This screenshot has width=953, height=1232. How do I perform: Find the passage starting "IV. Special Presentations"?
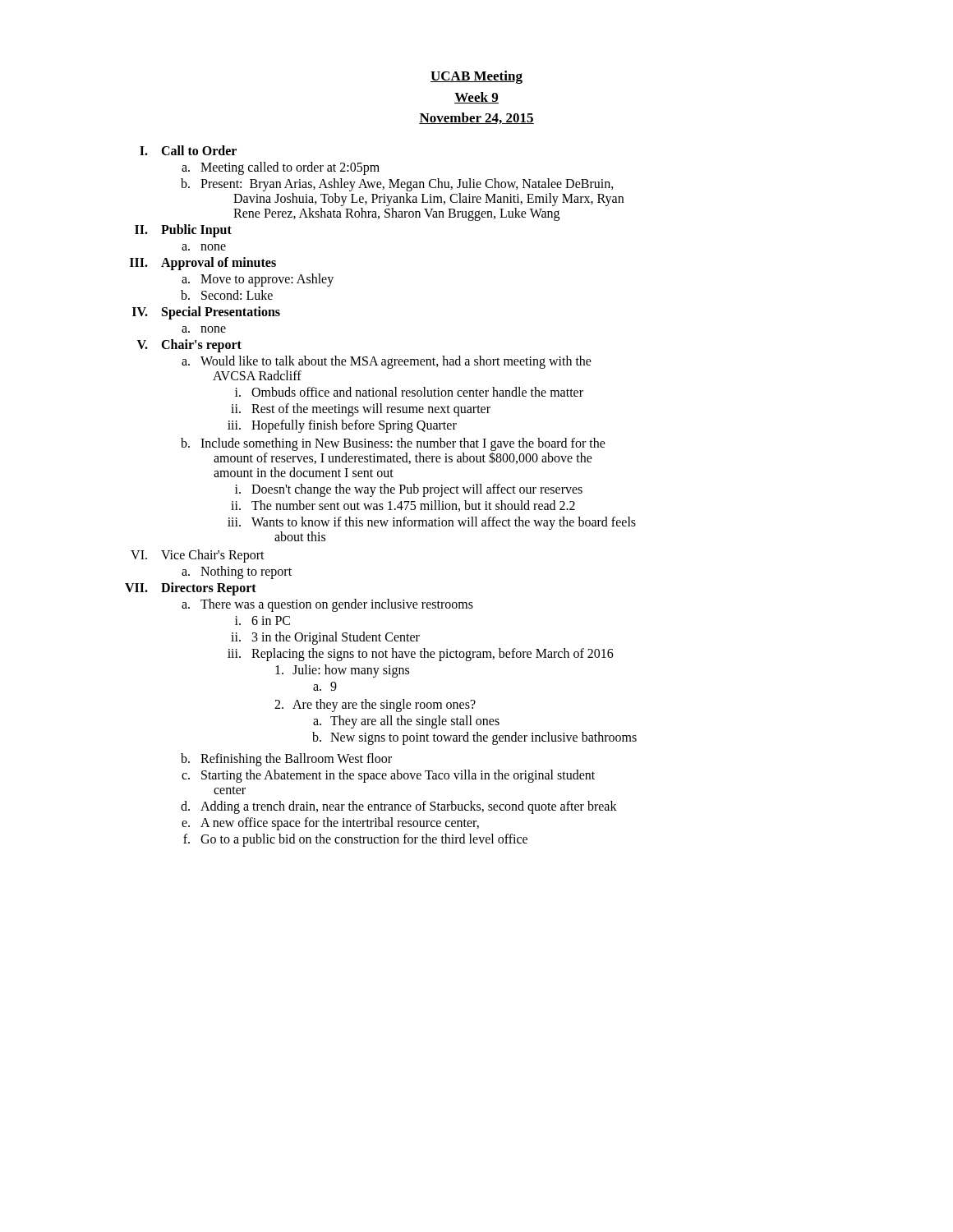[189, 312]
